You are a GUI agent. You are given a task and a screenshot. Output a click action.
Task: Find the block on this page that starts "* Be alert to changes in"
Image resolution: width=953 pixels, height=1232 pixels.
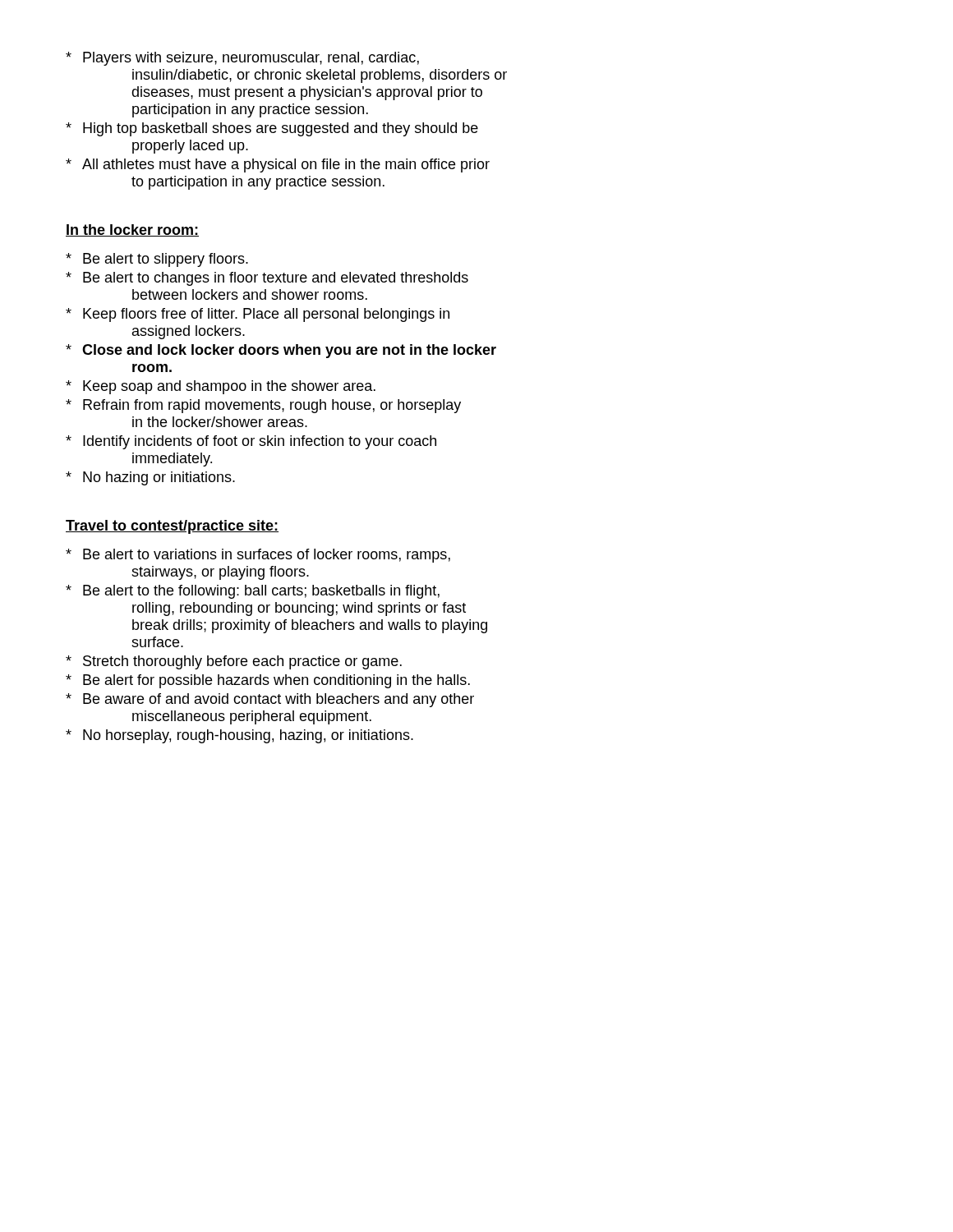[476, 287]
